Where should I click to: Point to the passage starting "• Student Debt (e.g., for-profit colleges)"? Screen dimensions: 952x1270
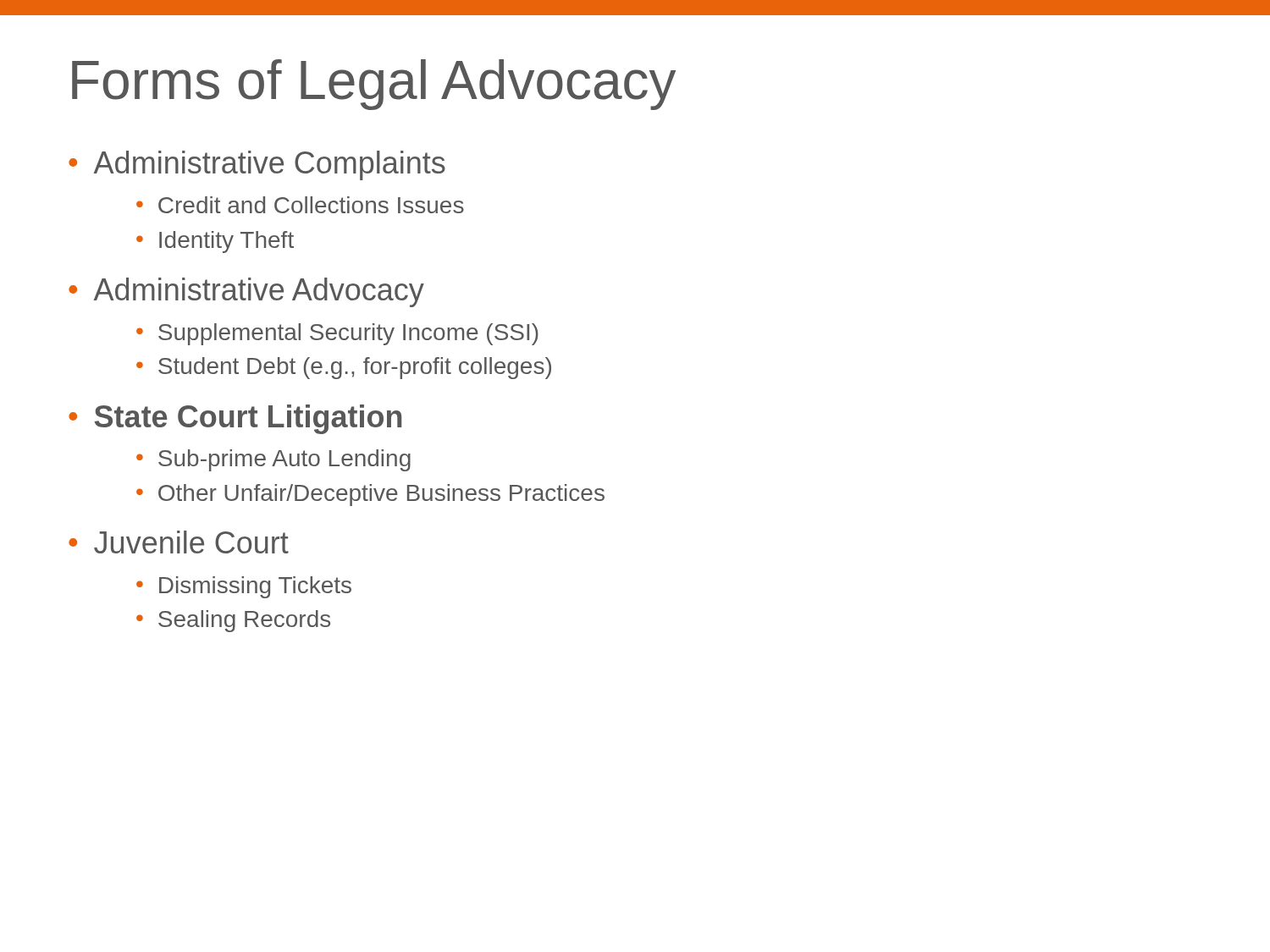pyautogui.click(x=344, y=367)
